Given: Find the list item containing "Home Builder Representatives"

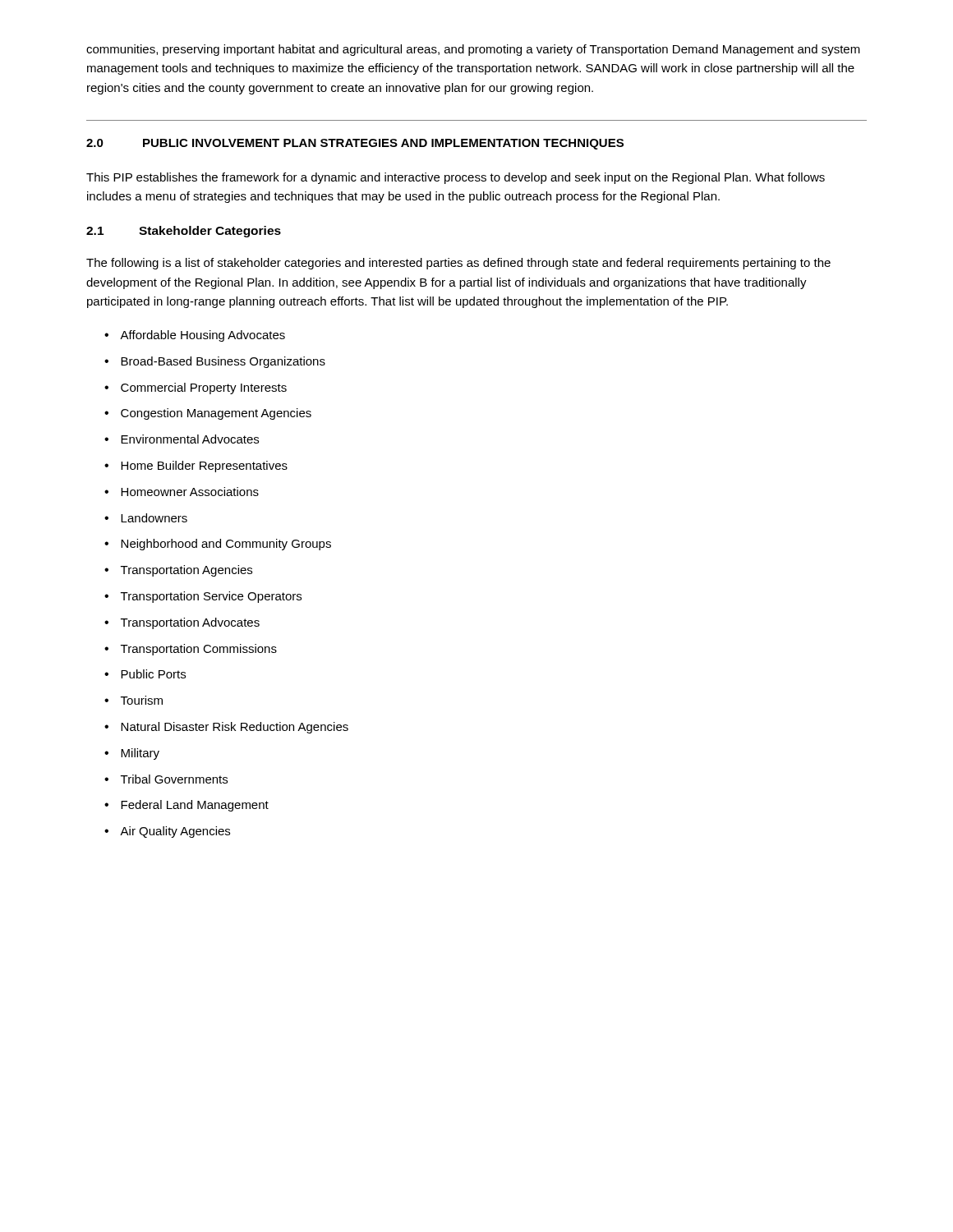Looking at the screenshot, I should coord(204,465).
